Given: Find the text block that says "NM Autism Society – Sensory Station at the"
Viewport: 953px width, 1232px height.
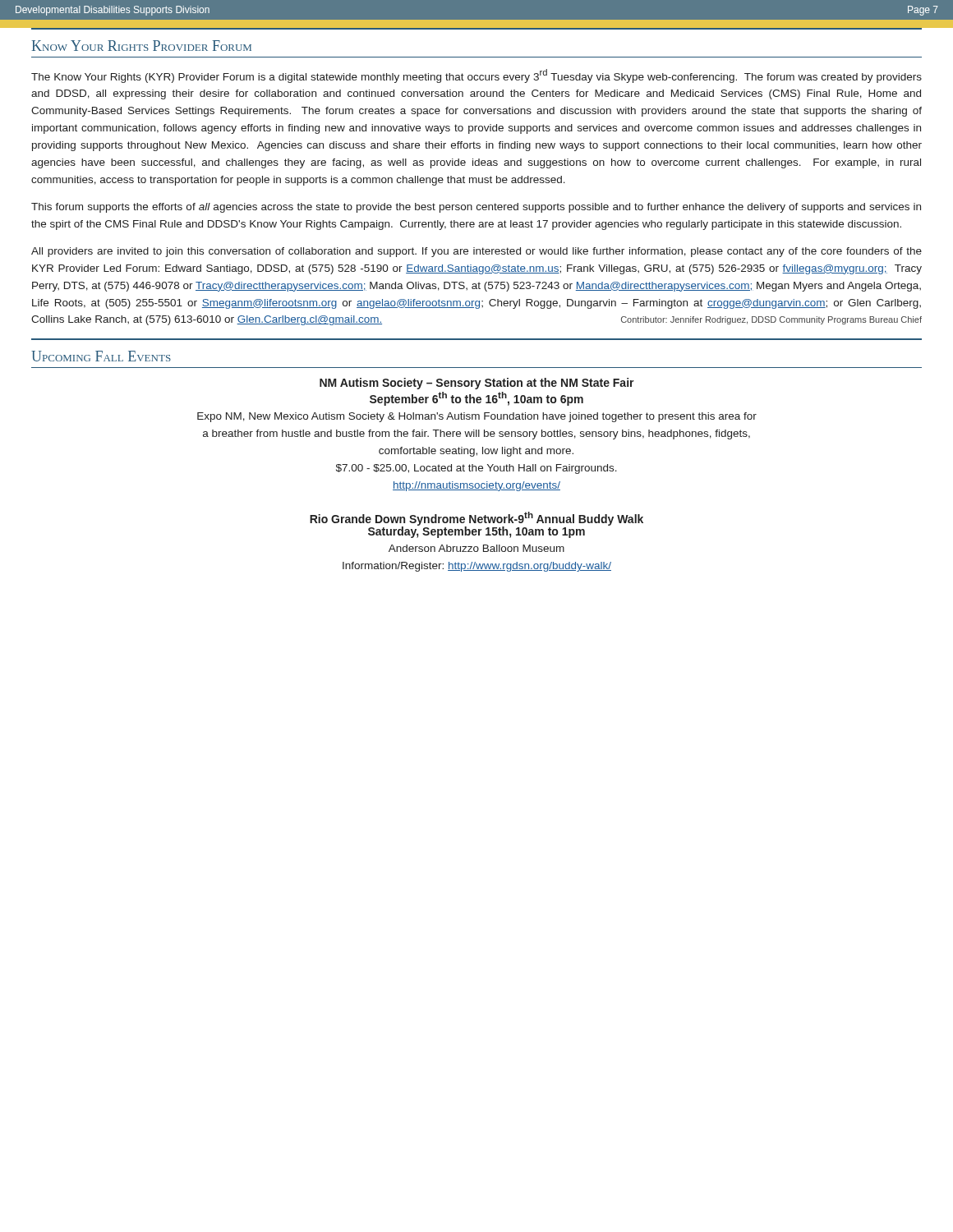Looking at the screenshot, I should 476,435.
